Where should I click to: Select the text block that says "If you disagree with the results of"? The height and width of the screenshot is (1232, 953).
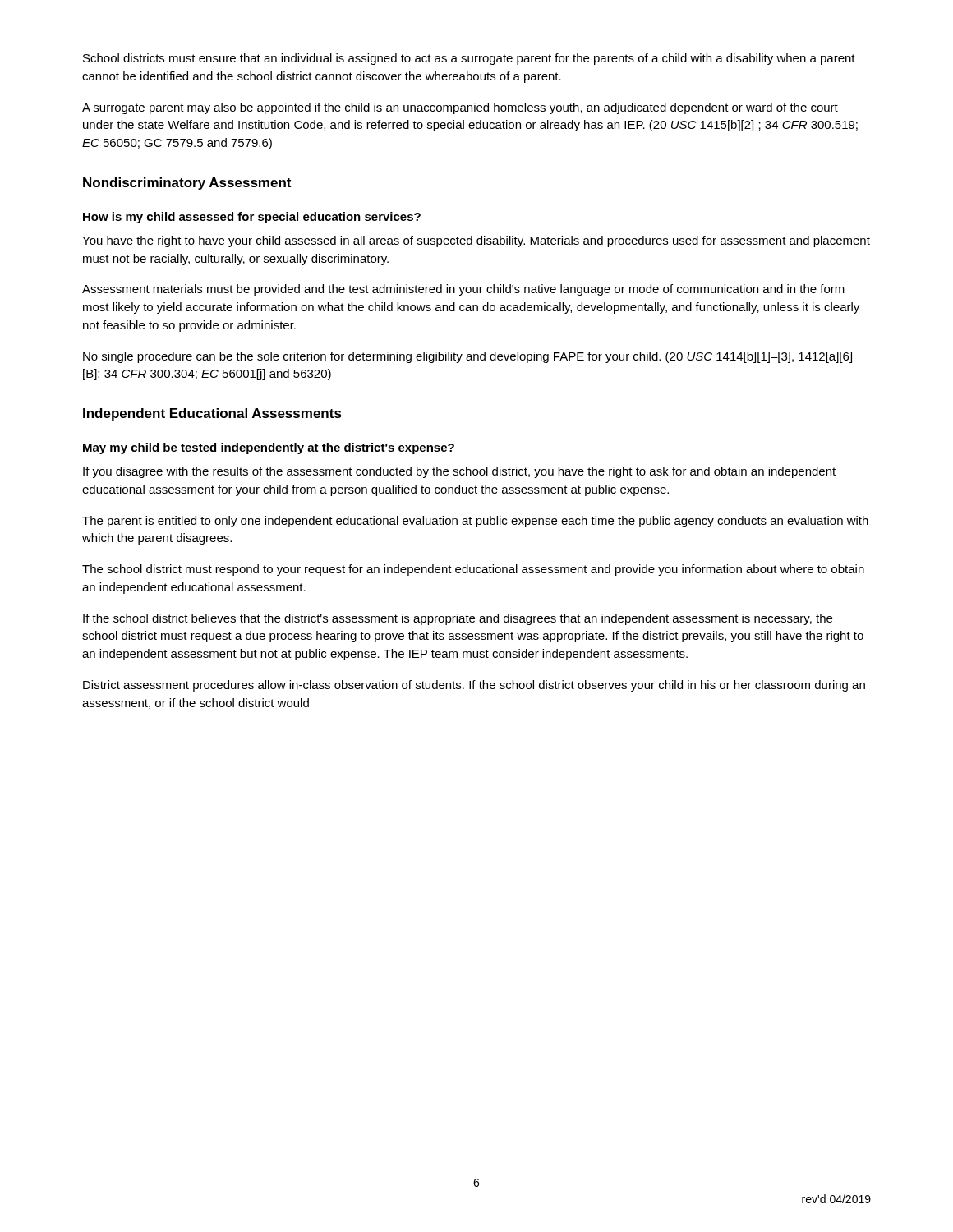tap(459, 480)
